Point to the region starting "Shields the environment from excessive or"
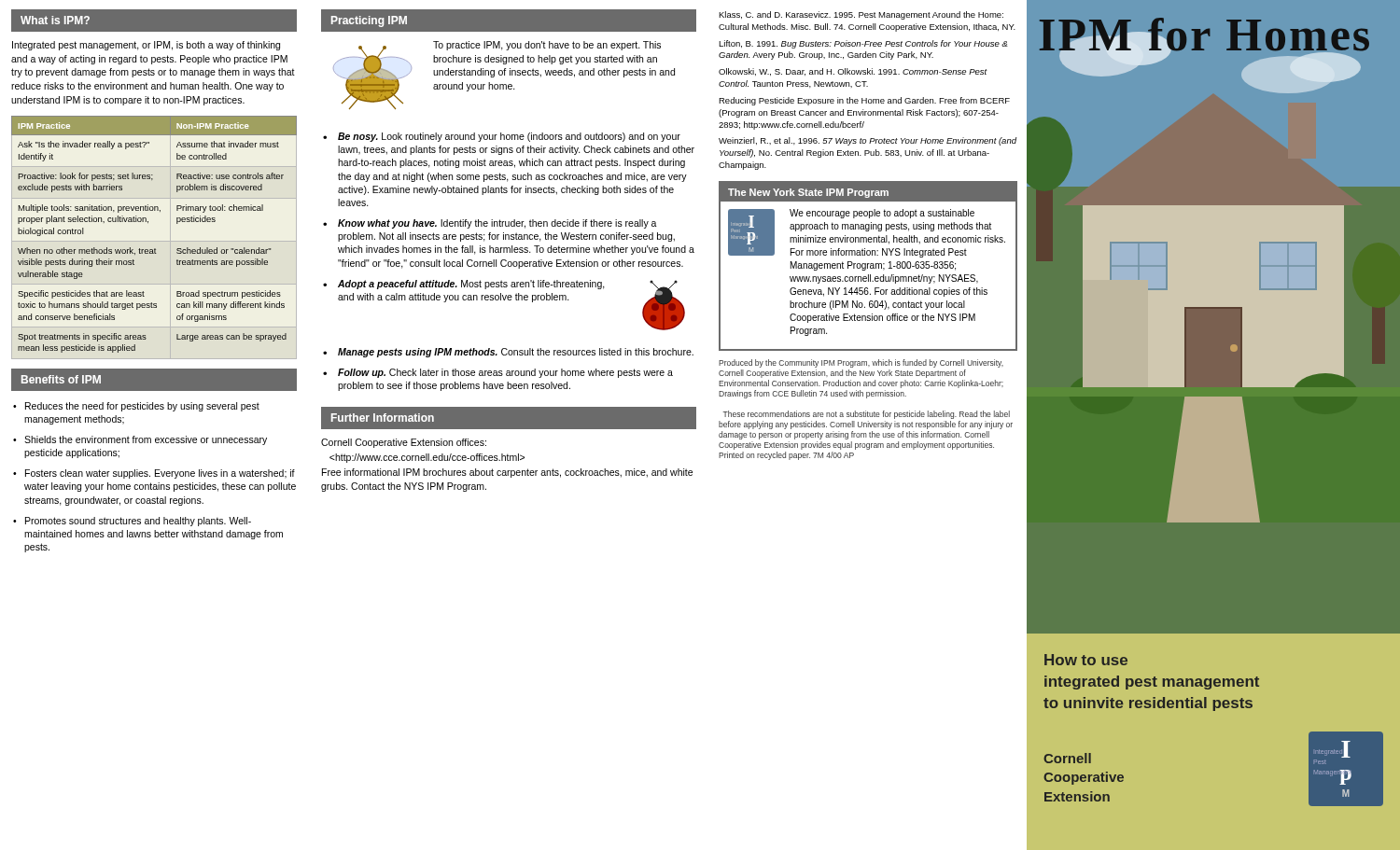Screen dimensions: 850x1400 (146, 446)
